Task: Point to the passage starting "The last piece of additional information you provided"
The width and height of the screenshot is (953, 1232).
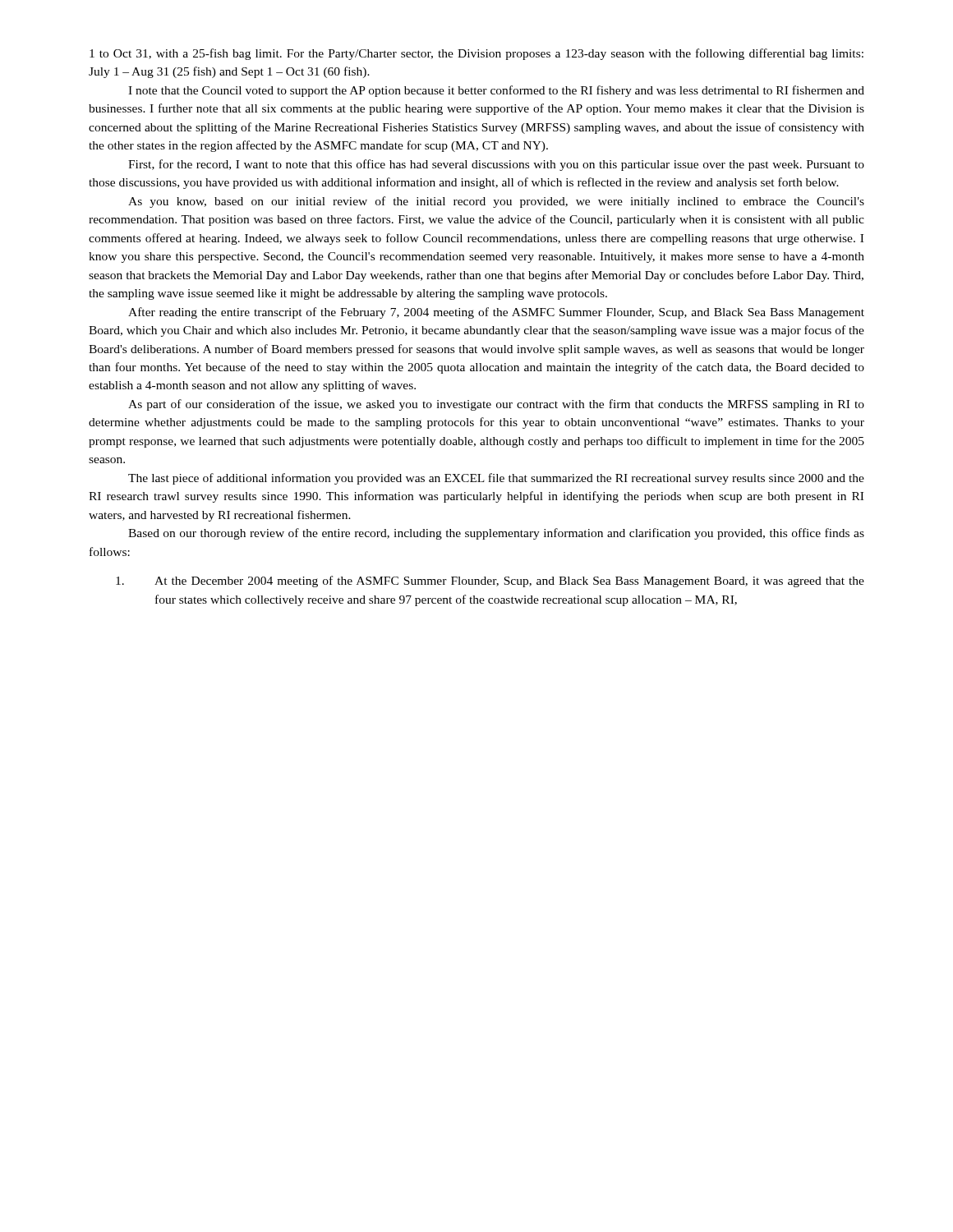Action: 476,496
